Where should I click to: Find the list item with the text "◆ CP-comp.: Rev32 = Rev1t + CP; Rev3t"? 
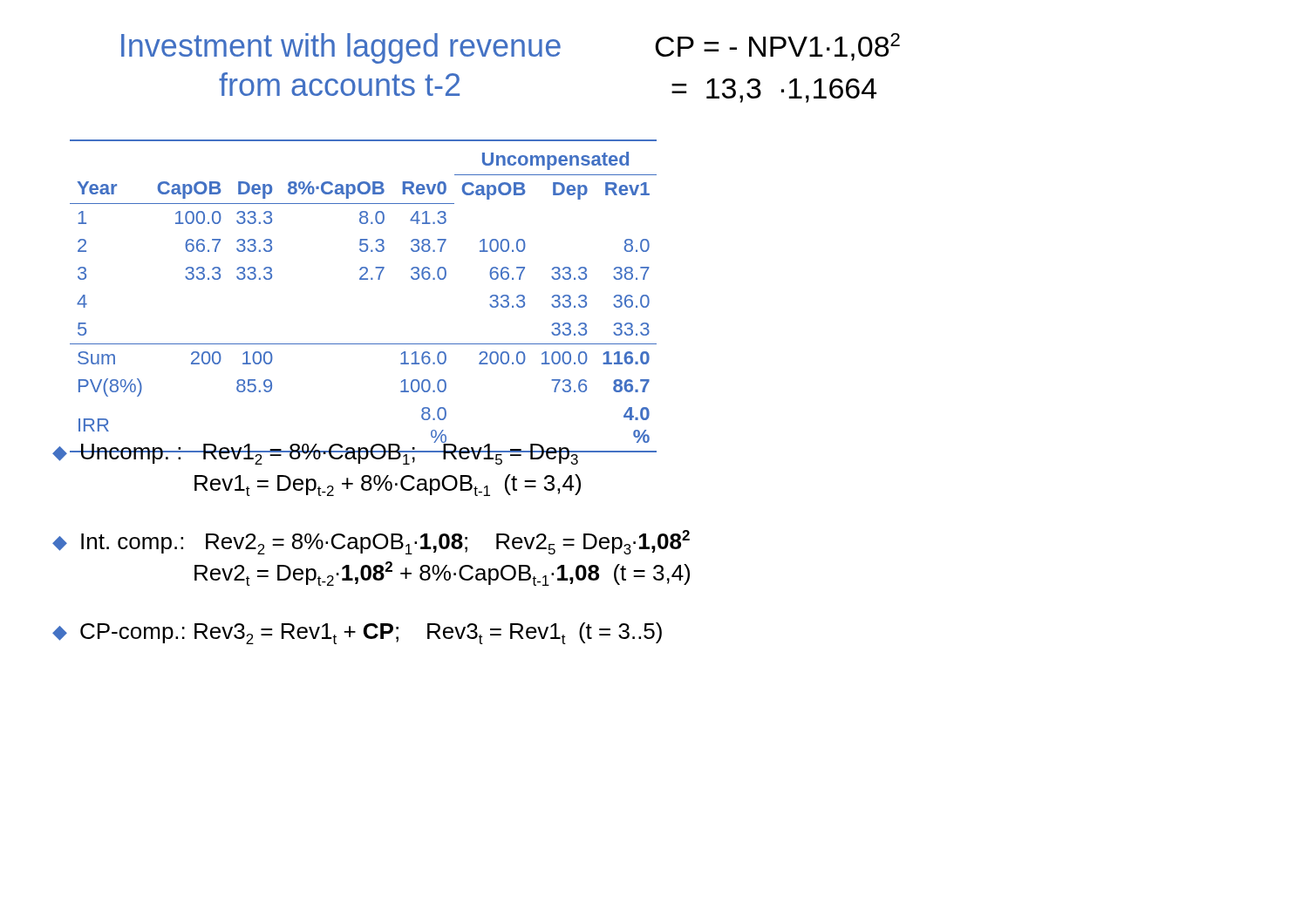coord(445,631)
